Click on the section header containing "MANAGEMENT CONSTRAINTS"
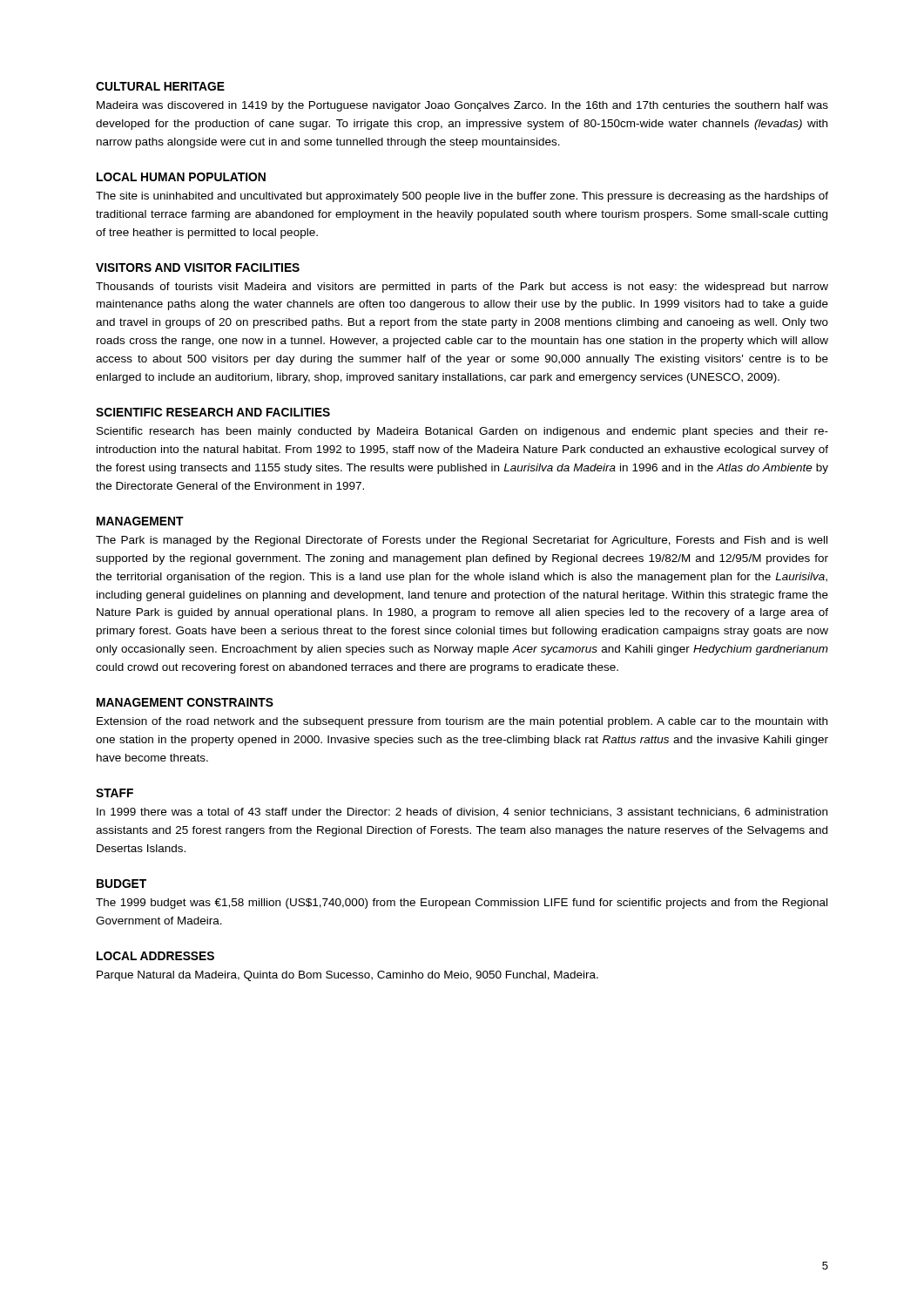Screen dimensions: 1307x924 pyautogui.click(x=185, y=703)
